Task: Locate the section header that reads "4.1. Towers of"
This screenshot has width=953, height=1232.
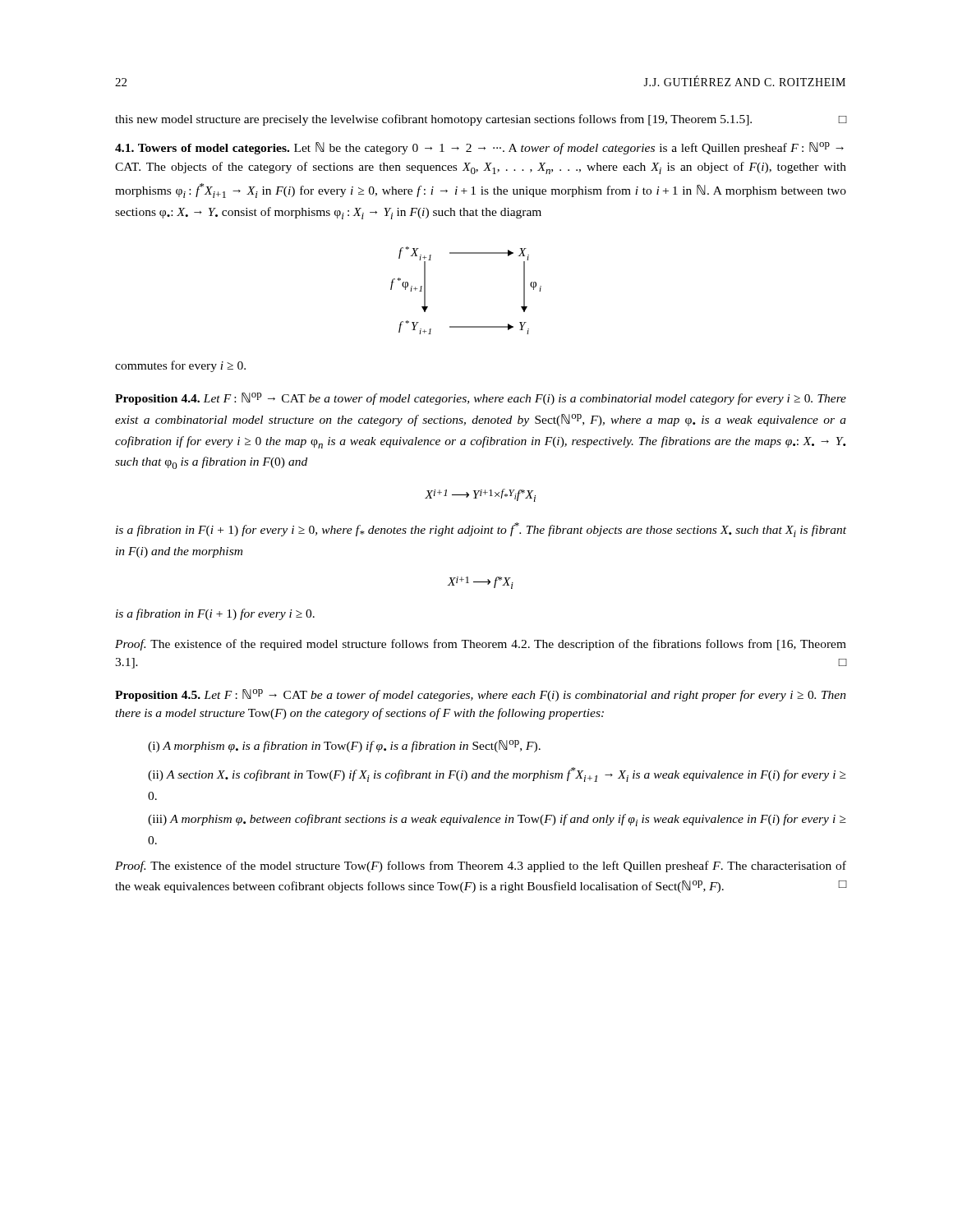Action: click(481, 180)
